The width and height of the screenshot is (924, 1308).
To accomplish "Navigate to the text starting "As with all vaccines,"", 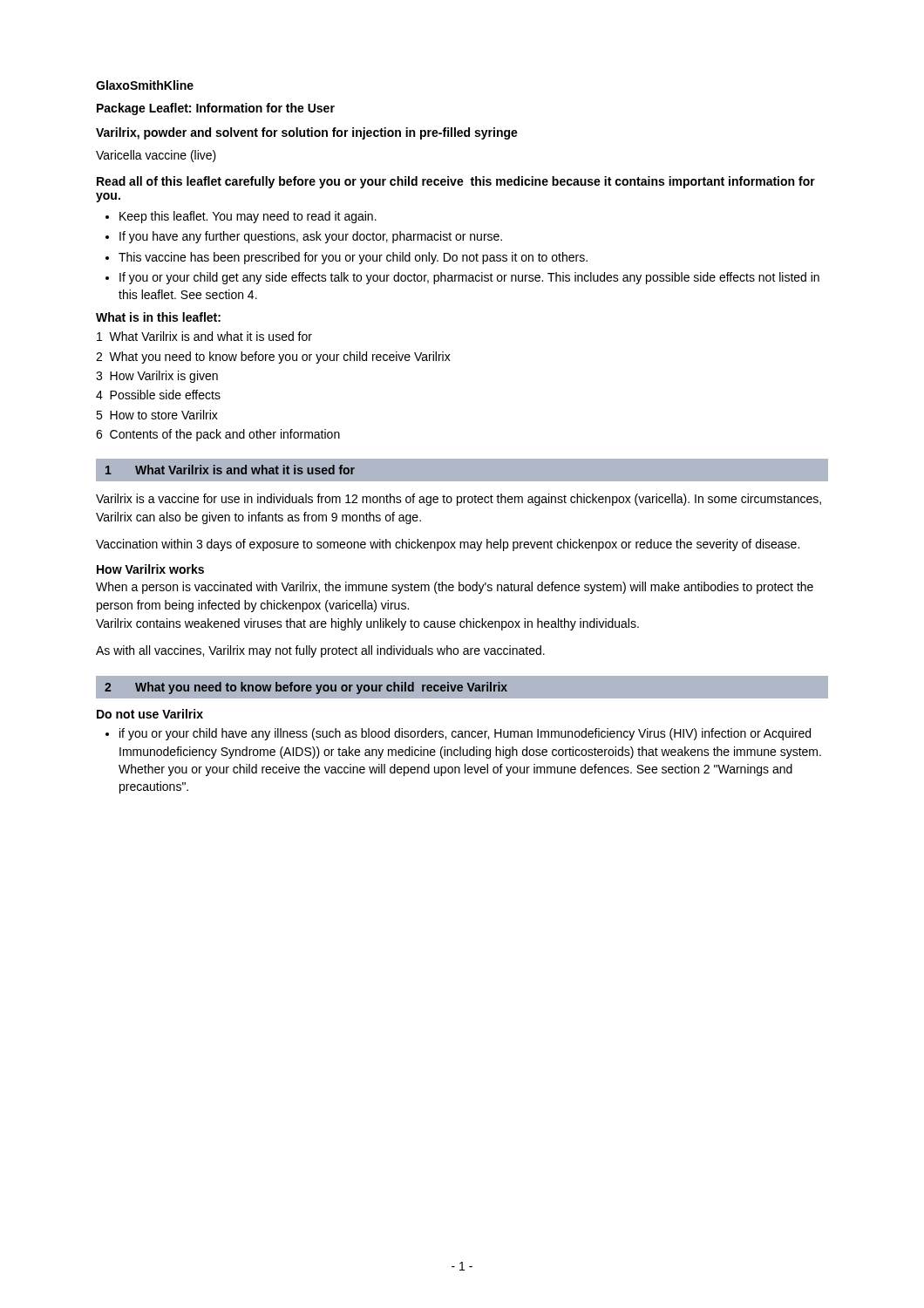I will point(321,651).
